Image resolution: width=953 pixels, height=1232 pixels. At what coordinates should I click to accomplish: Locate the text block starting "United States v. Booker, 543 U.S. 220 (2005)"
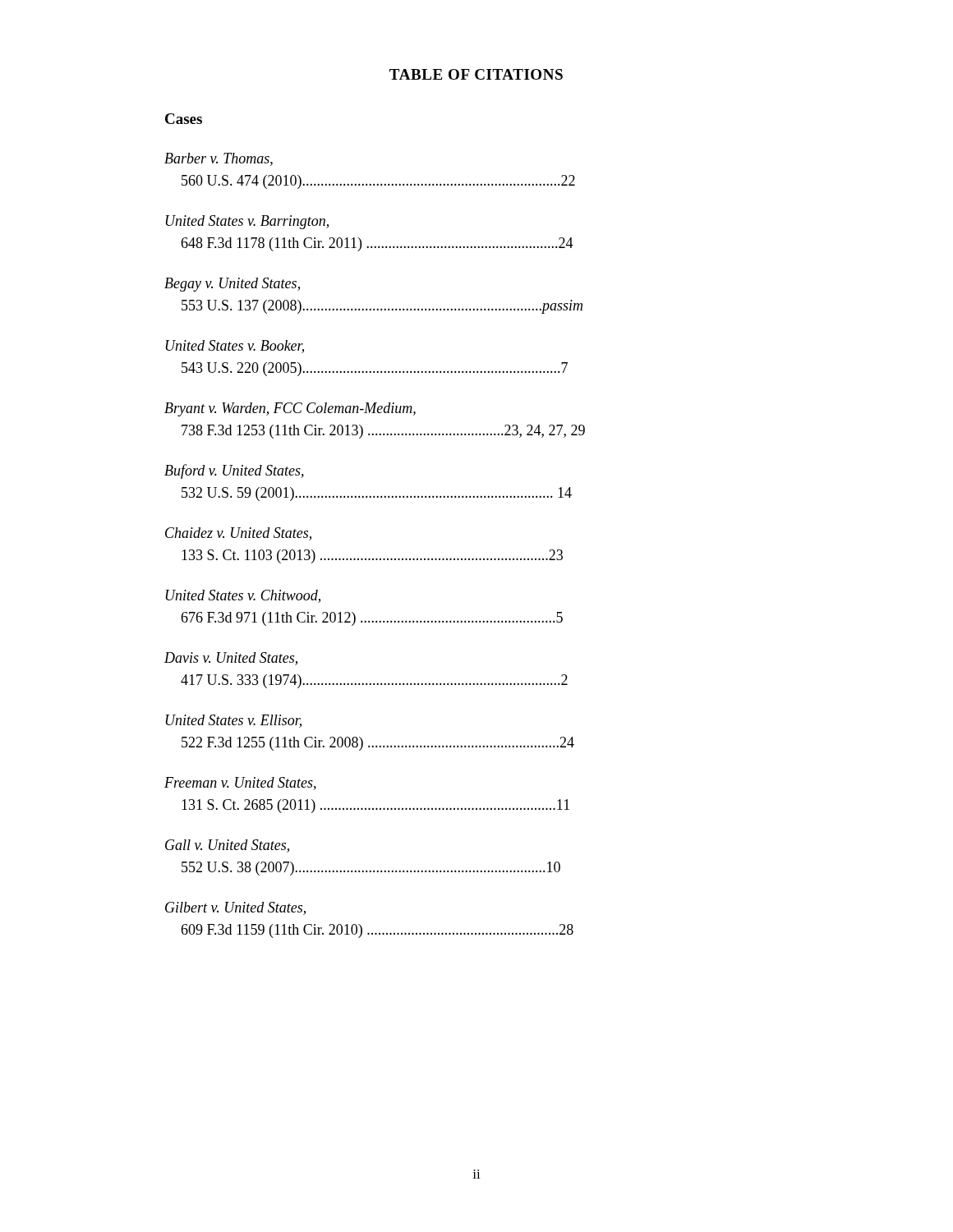pyautogui.click(x=235, y=347)
